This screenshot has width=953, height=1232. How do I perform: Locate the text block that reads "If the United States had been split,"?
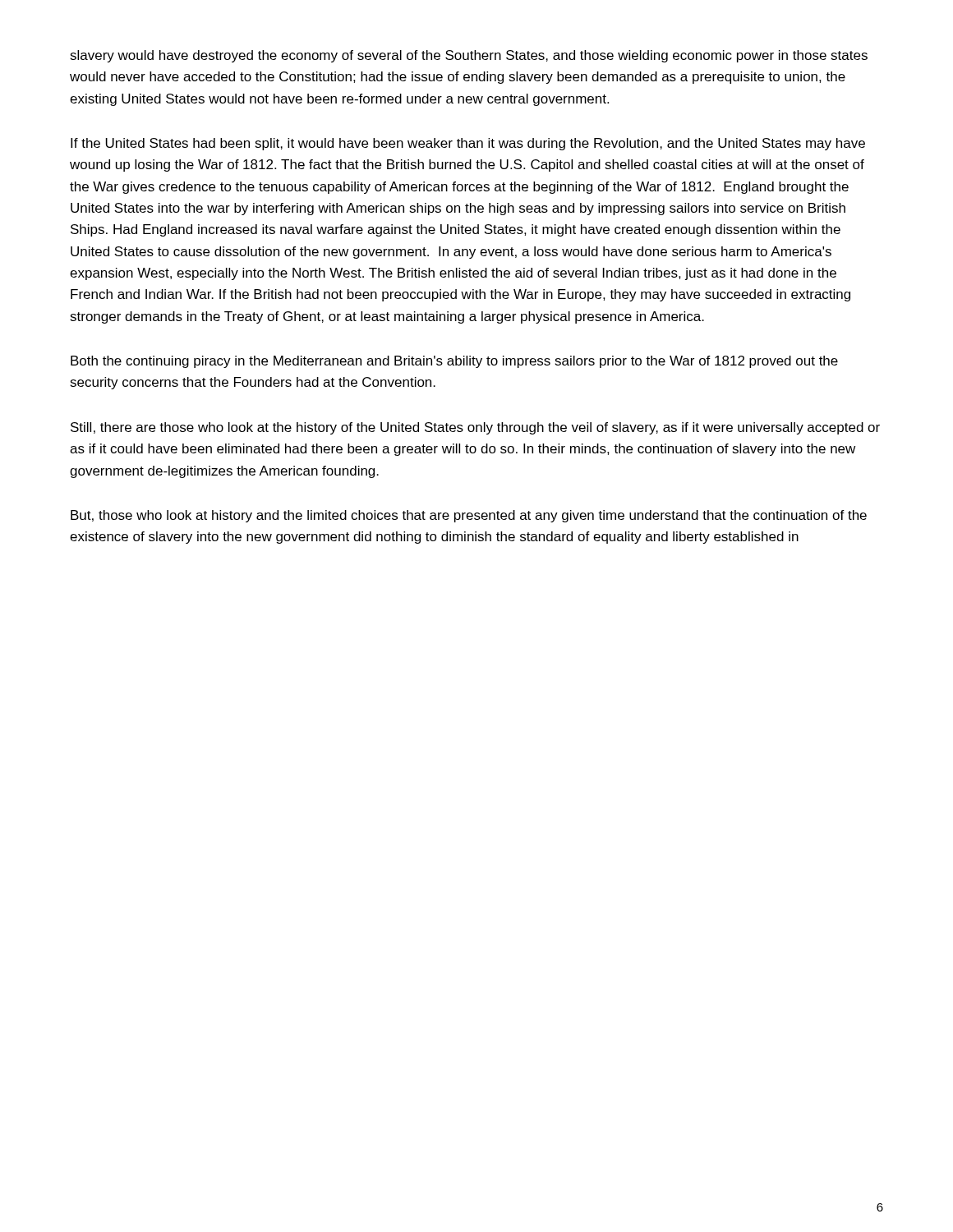[x=468, y=230]
